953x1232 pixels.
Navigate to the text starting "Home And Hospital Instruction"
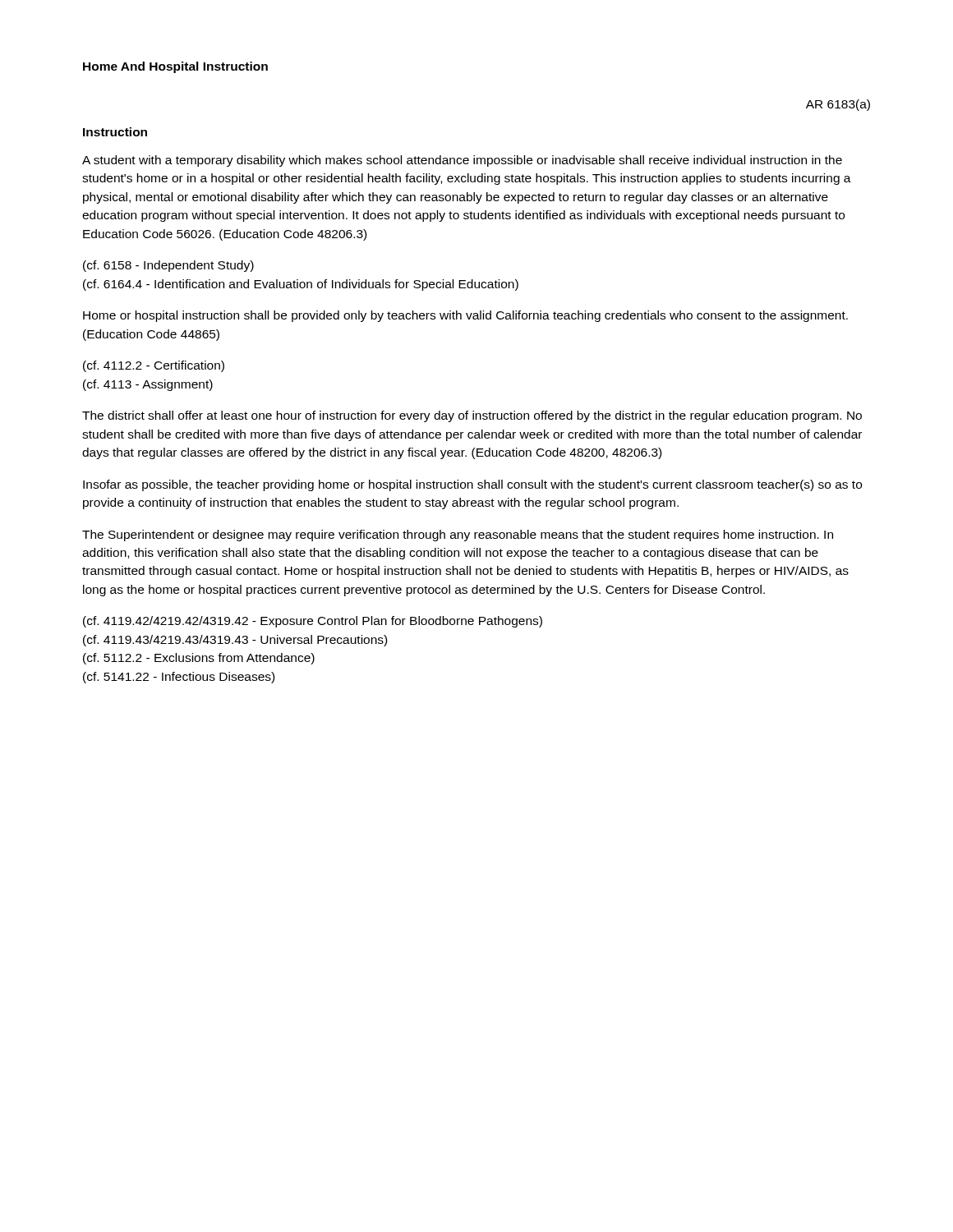[175, 66]
